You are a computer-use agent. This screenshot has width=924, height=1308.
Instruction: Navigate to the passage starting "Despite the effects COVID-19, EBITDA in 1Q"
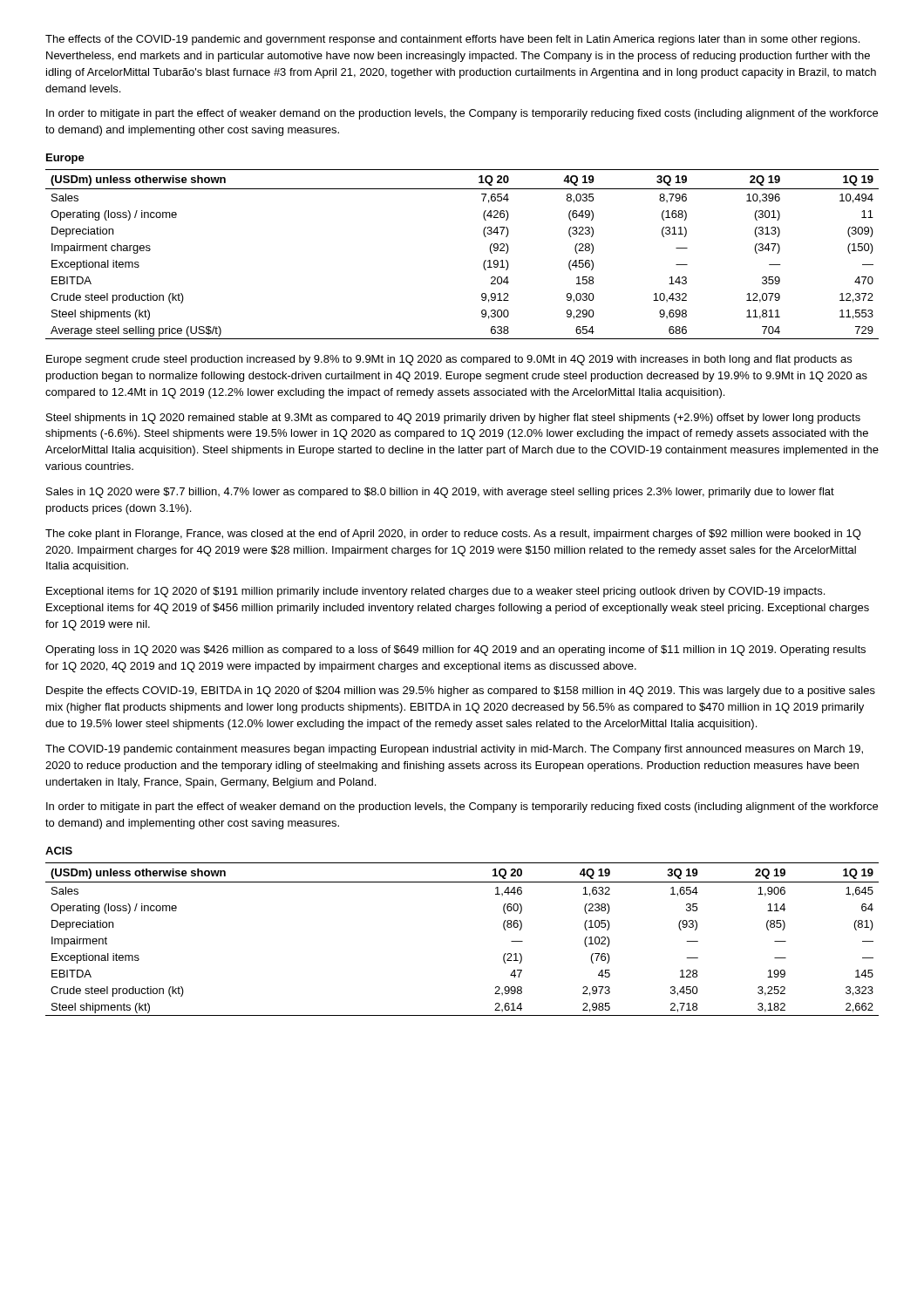coord(462,708)
